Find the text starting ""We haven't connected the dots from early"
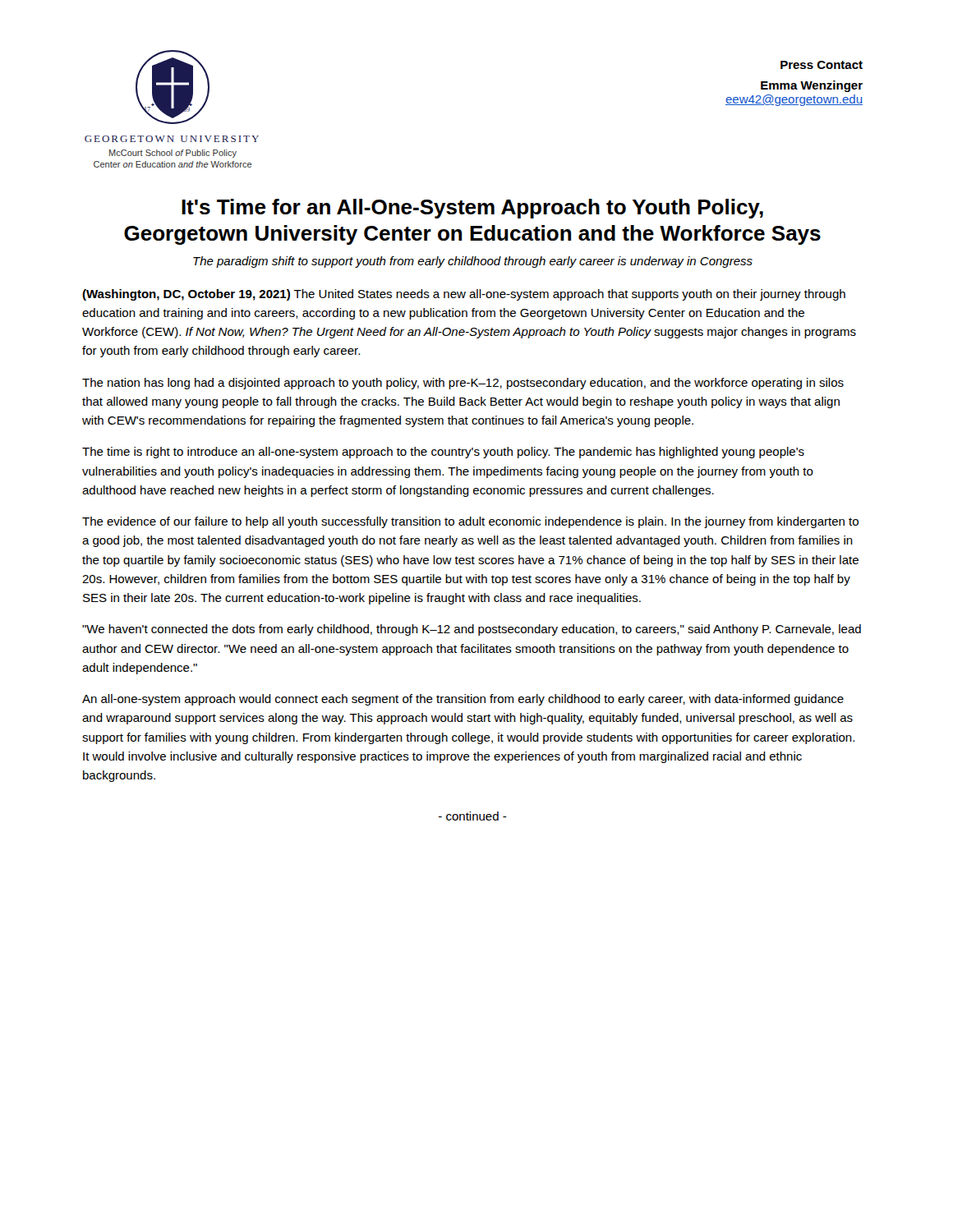Viewport: 953px width, 1232px height. [472, 648]
